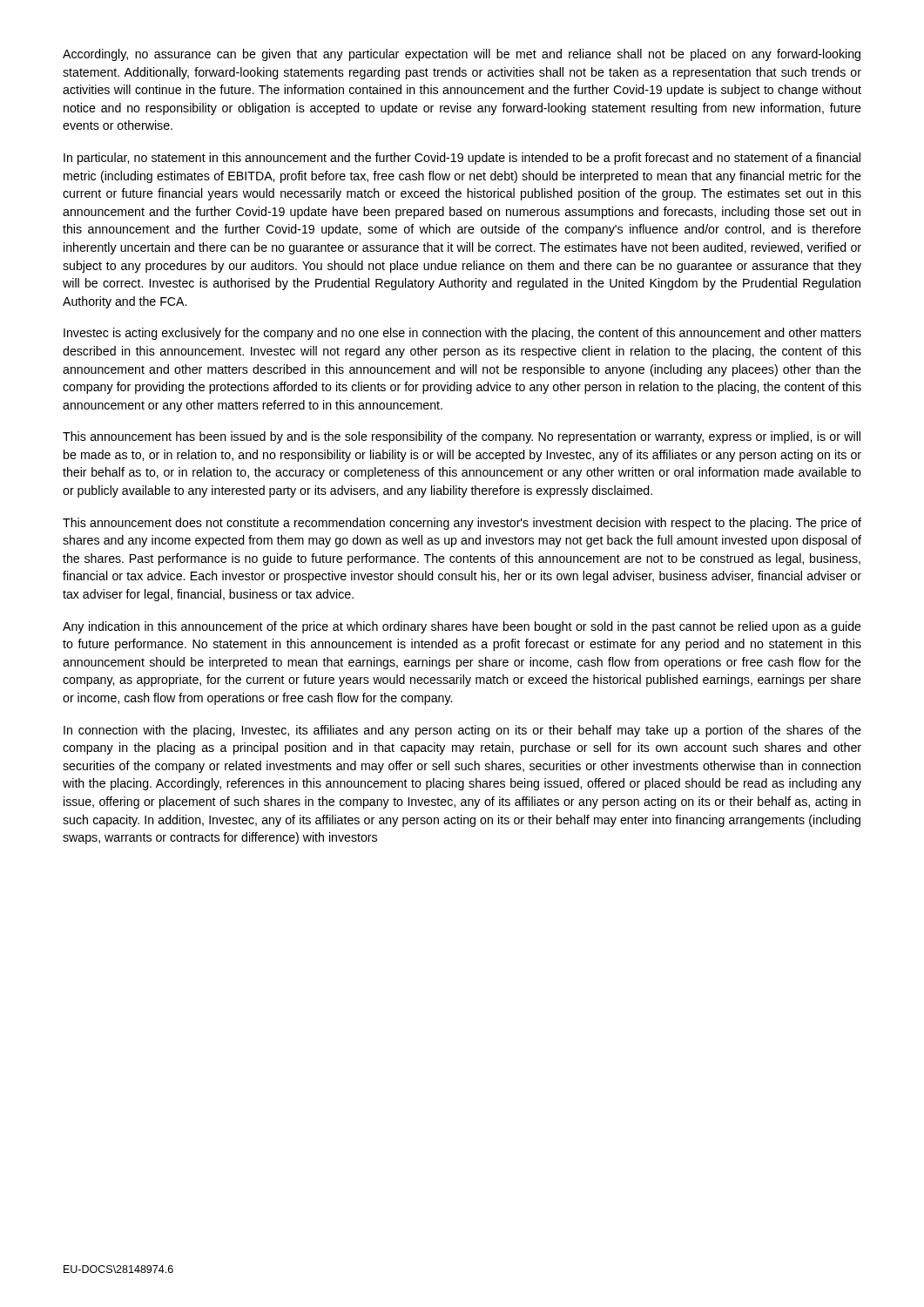
Task: Select the text block containing "This announcement has been issued"
Action: pyautogui.click(x=462, y=464)
